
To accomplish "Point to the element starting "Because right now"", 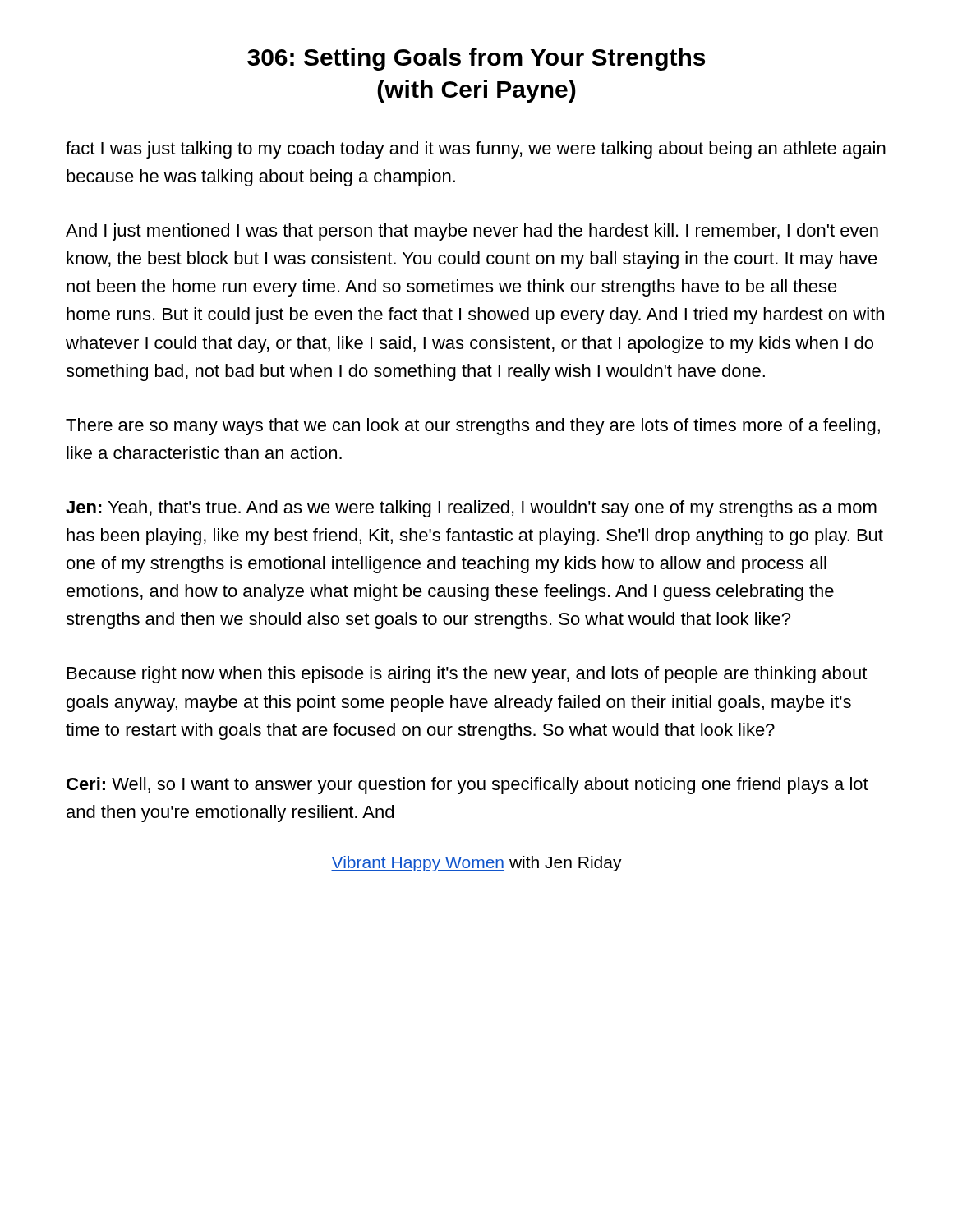I will (466, 701).
